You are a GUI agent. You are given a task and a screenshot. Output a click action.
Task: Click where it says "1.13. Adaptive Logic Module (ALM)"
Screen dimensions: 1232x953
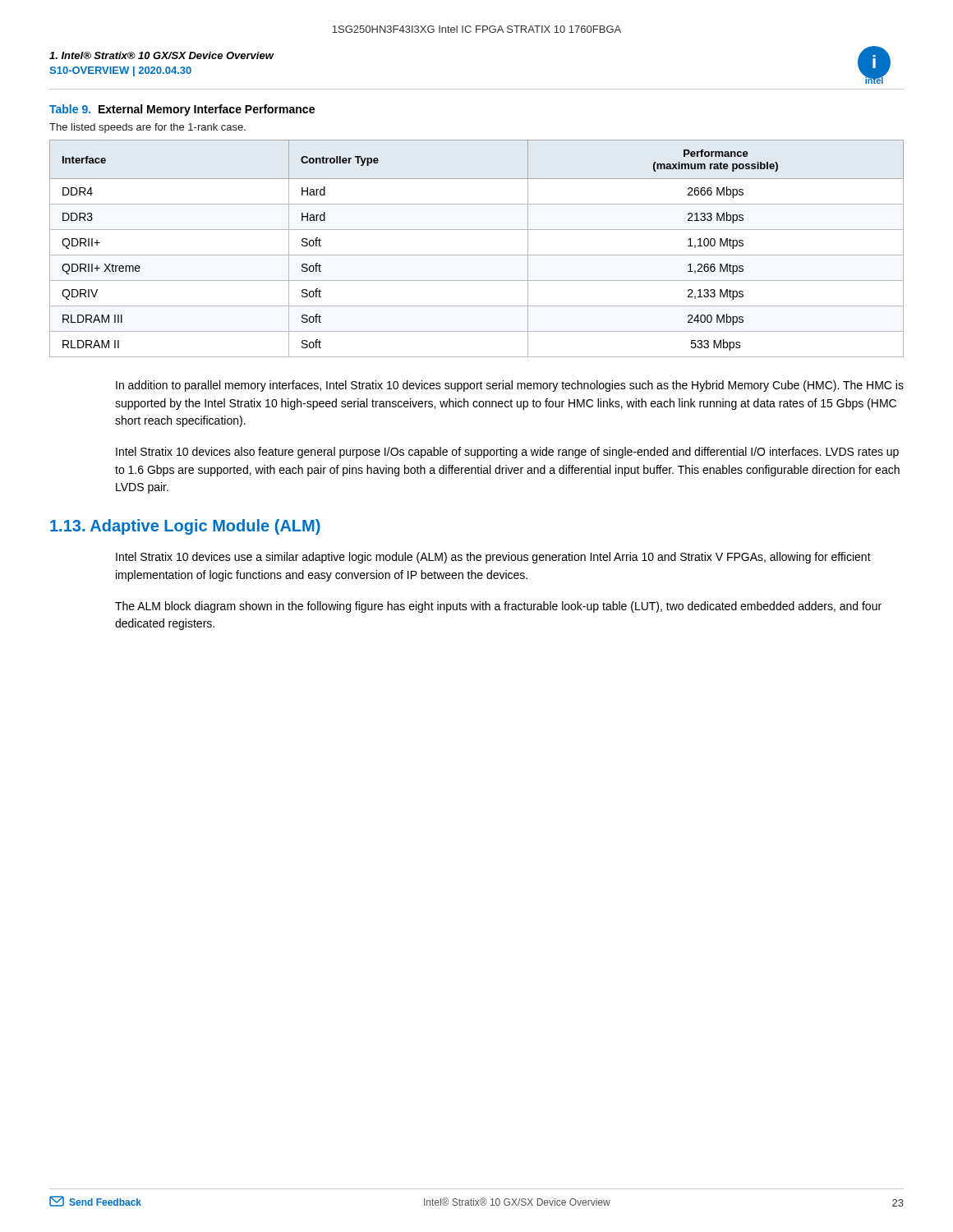tap(185, 526)
